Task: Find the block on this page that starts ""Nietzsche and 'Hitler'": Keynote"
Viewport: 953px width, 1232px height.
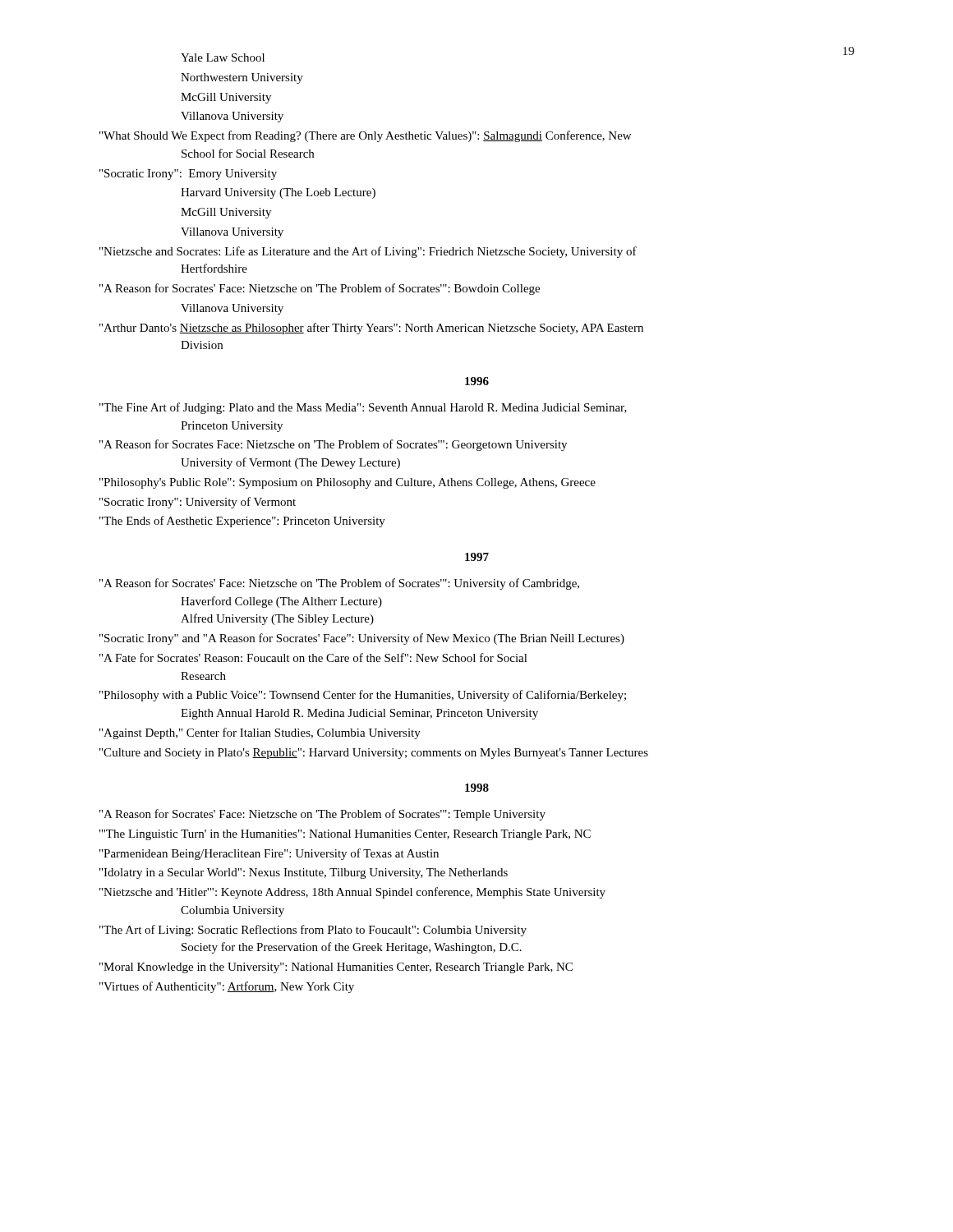Action: tap(352, 901)
